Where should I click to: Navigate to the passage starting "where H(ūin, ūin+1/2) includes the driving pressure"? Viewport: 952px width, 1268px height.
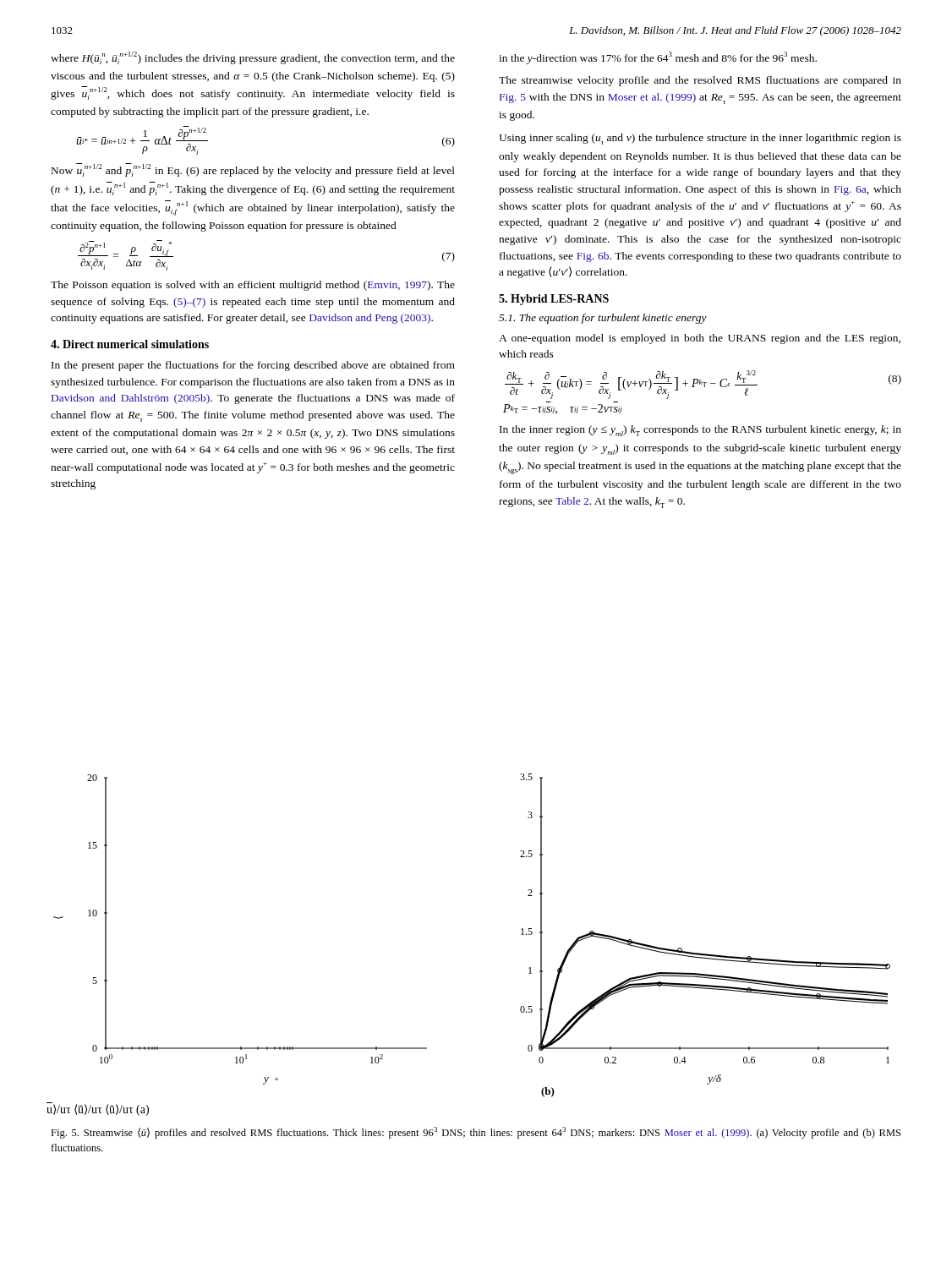(253, 84)
